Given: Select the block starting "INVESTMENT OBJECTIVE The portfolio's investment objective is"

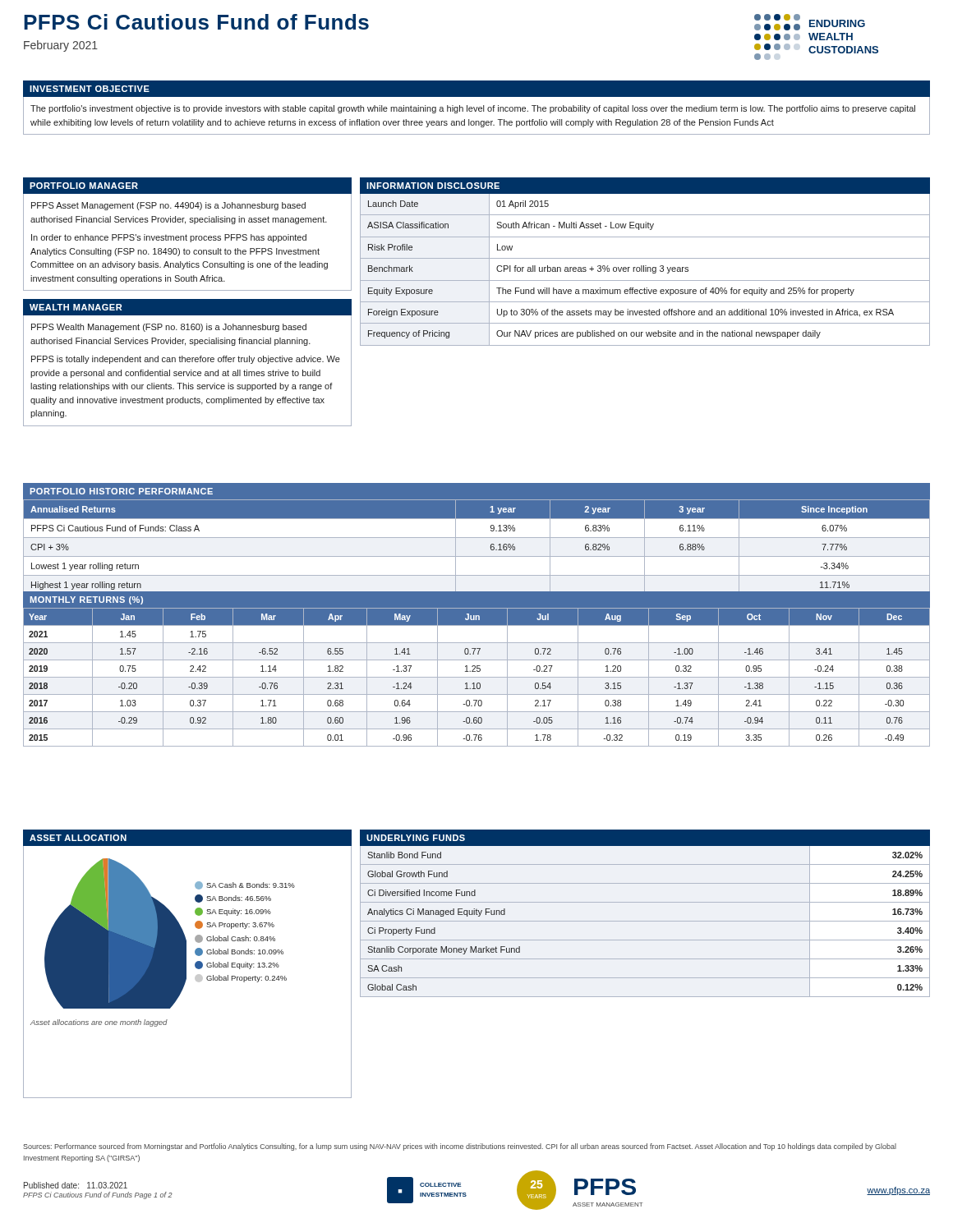Looking at the screenshot, I should click(476, 108).
